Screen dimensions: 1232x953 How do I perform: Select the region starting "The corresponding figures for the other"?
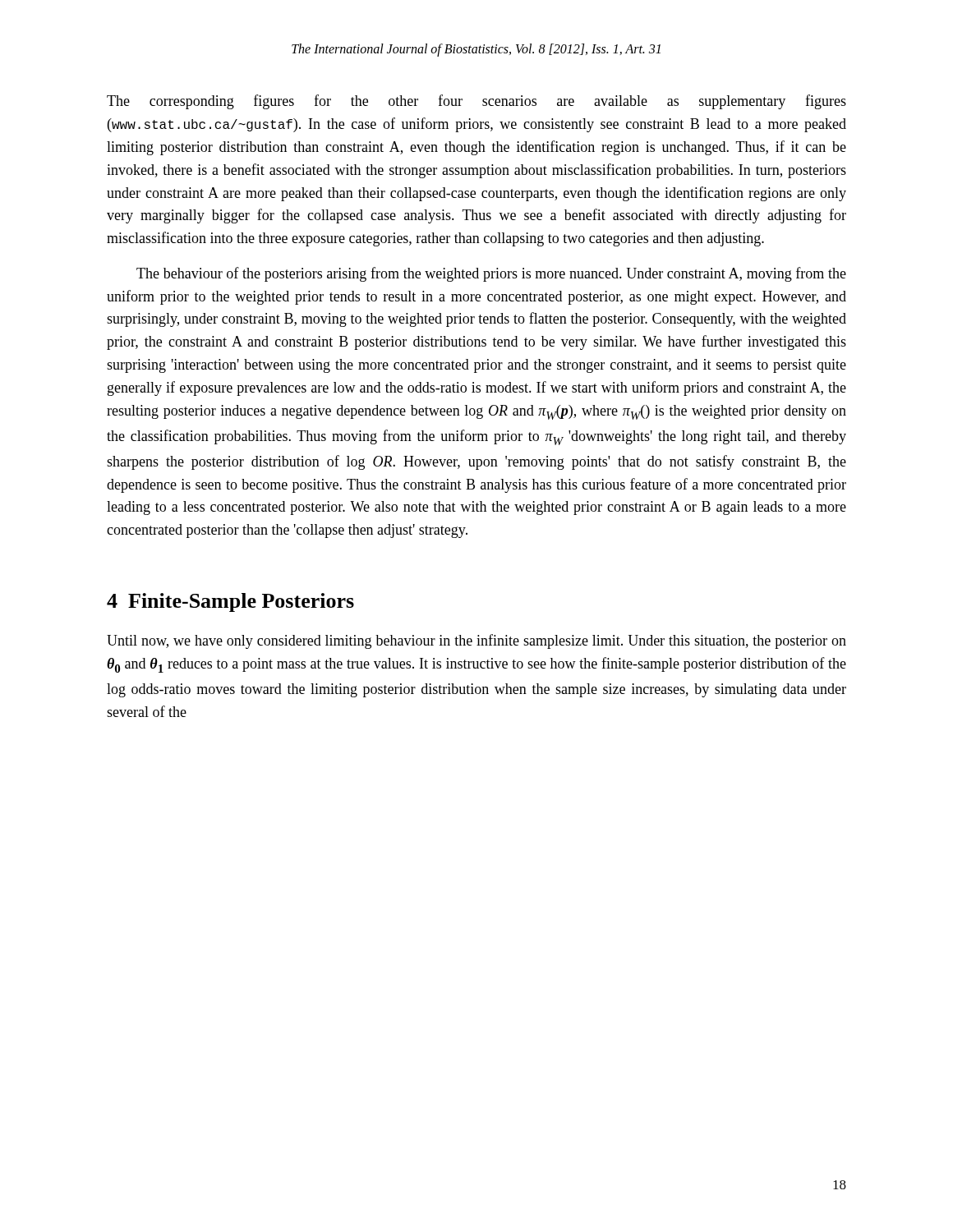tap(476, 316)
